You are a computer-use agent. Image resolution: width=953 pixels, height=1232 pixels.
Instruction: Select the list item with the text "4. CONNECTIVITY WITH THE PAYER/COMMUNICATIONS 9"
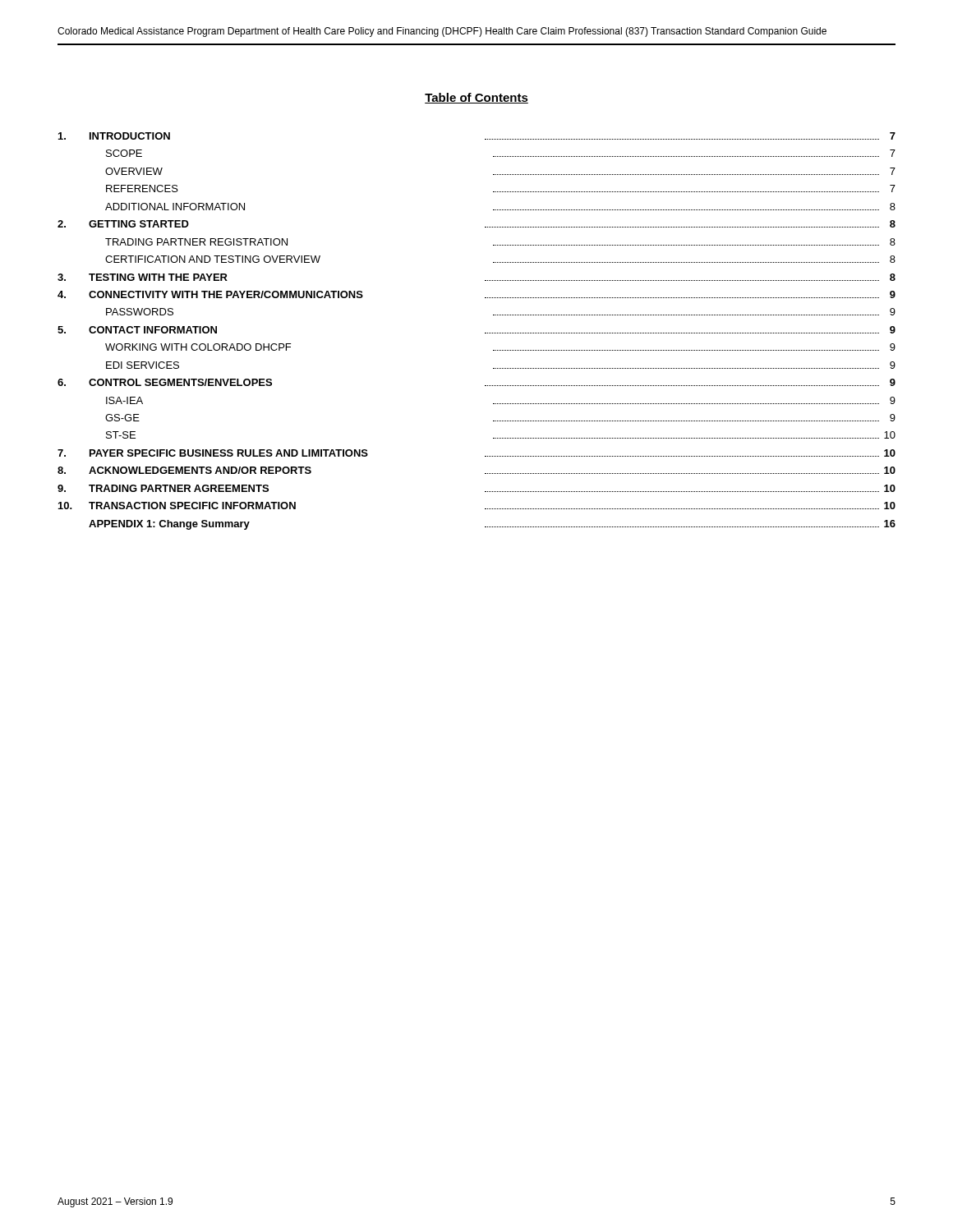(476, 295)
